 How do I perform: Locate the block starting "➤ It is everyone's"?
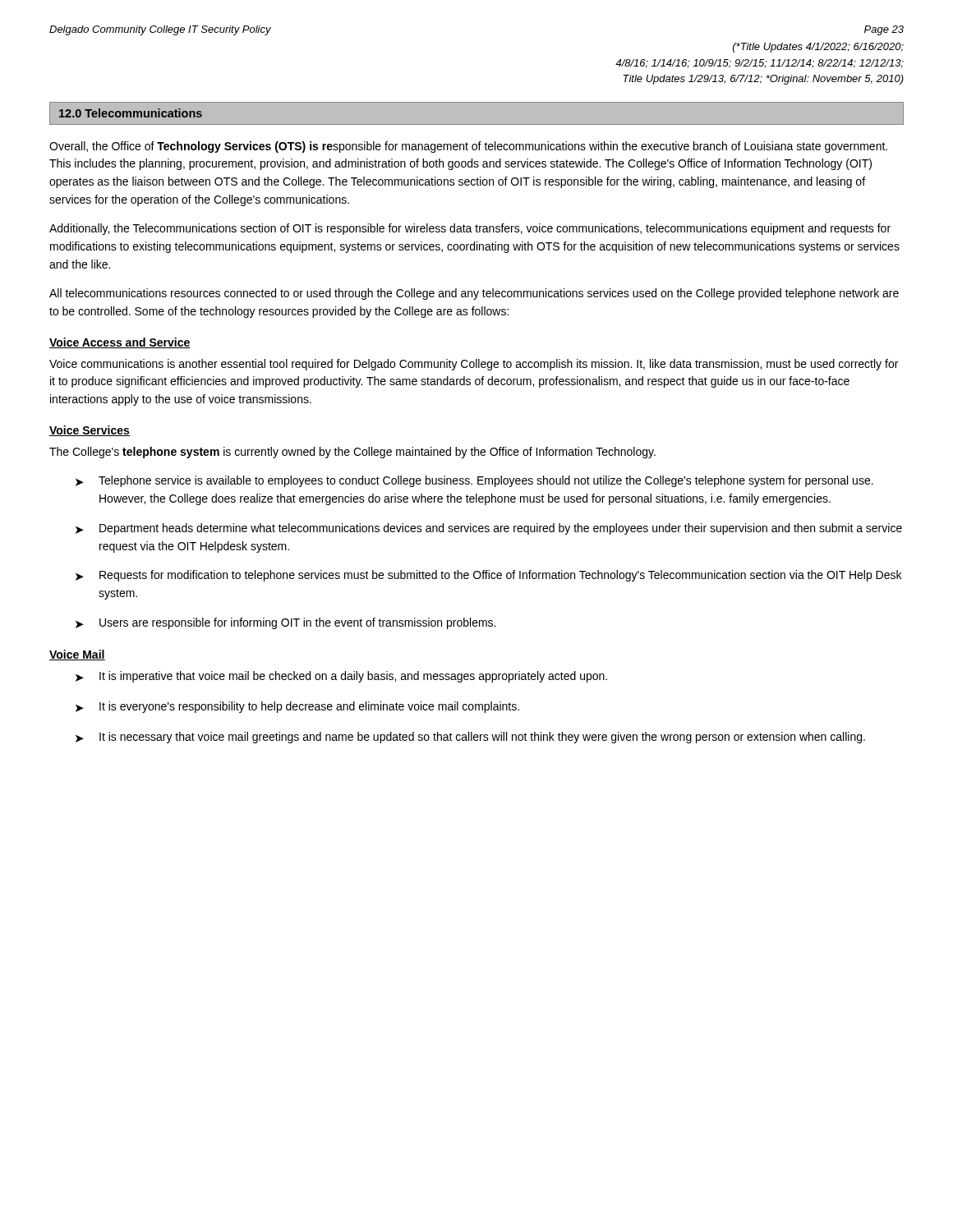point(489,708)
